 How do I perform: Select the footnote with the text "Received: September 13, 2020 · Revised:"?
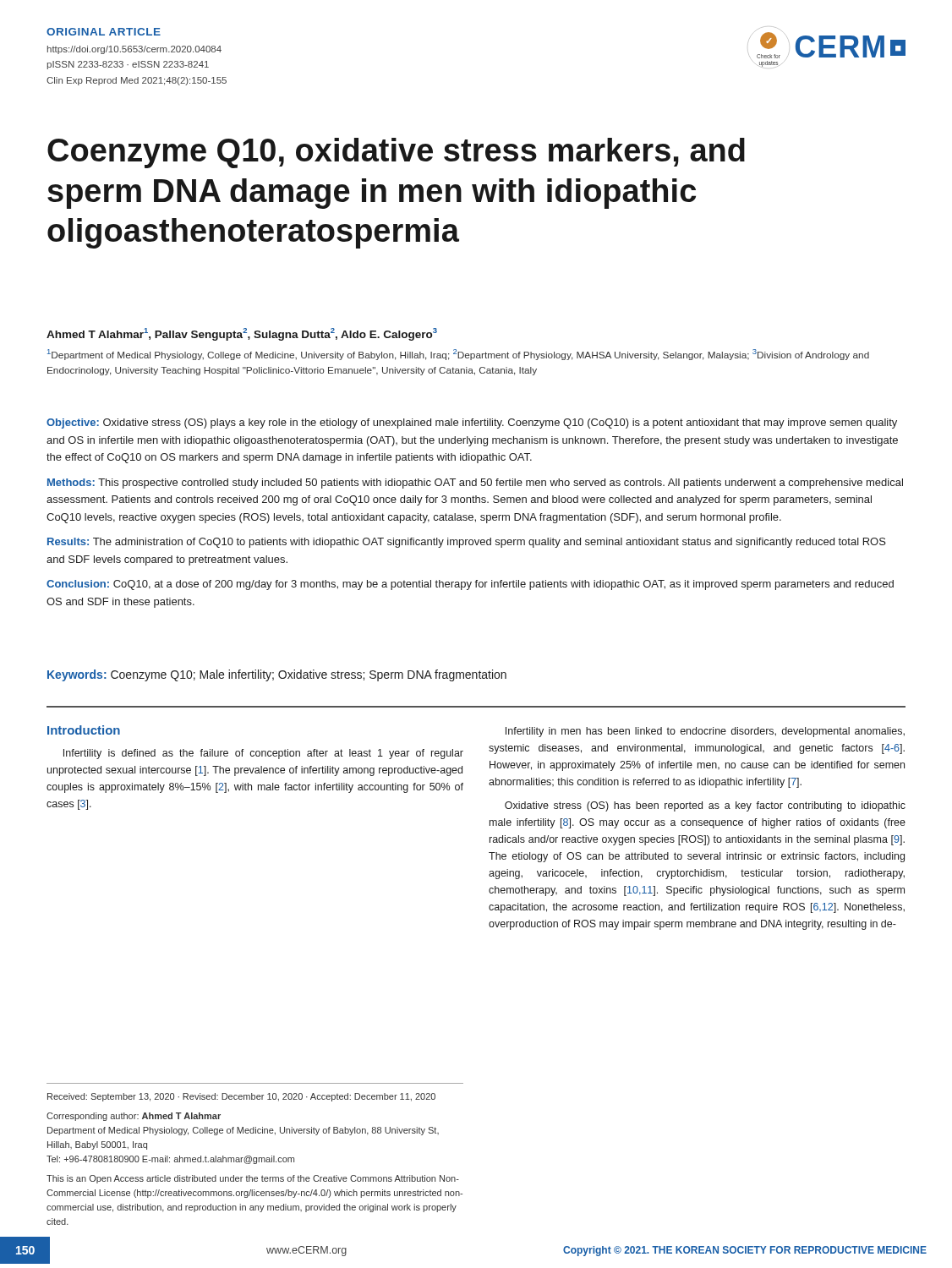coord(255,1156)
